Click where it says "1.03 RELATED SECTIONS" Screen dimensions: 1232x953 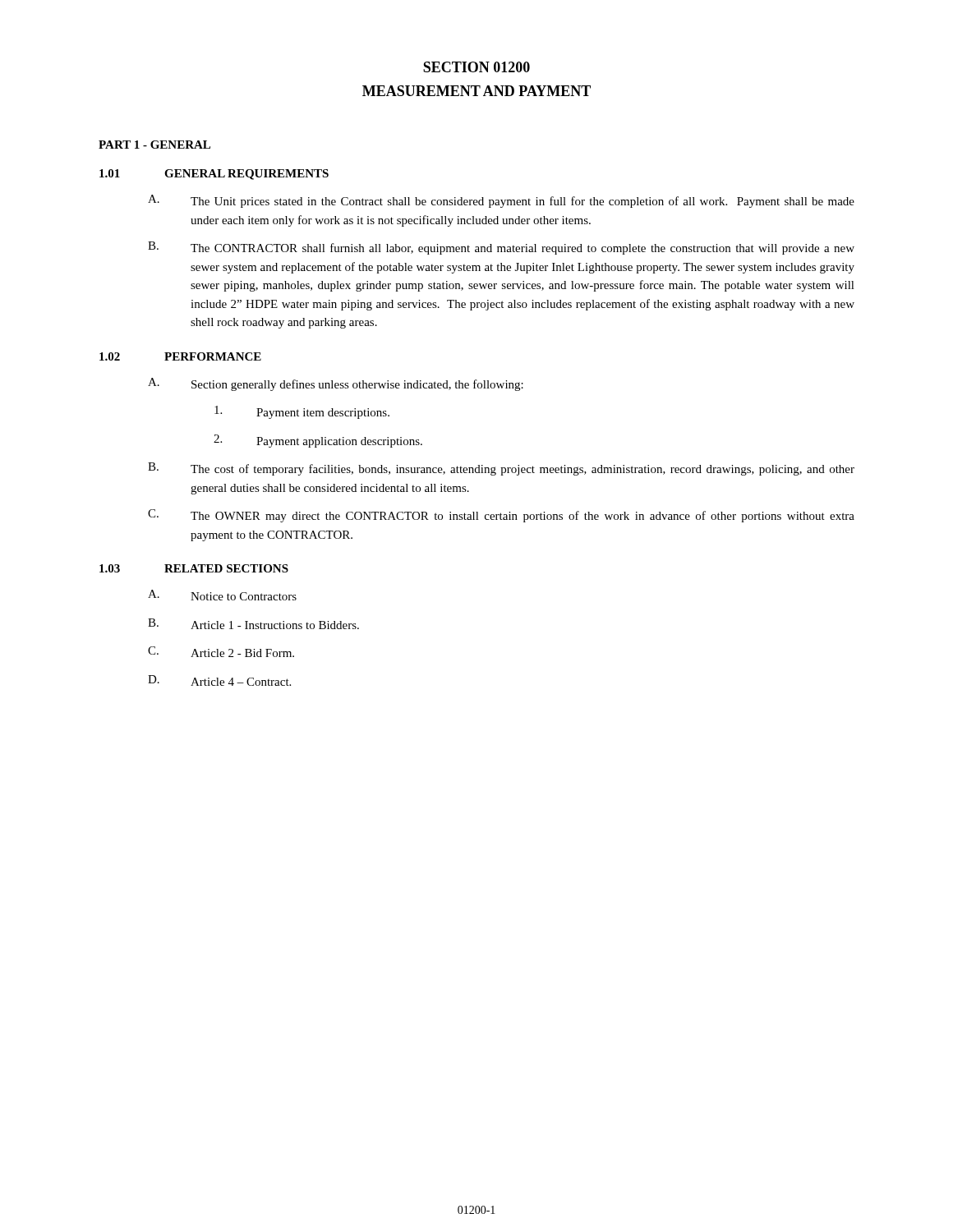click(193, 569)
